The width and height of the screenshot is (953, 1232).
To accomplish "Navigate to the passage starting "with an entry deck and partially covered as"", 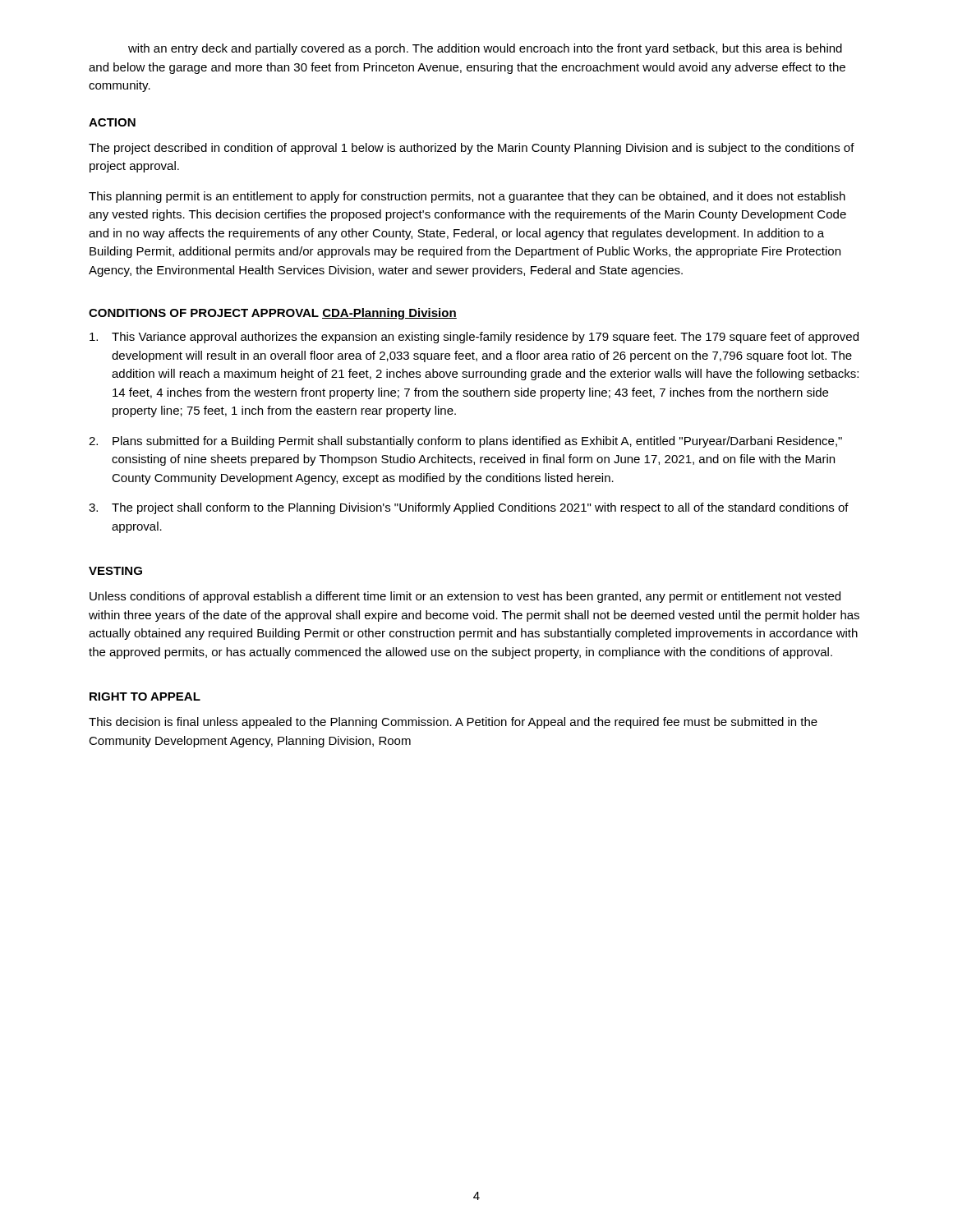I will 467,67.
